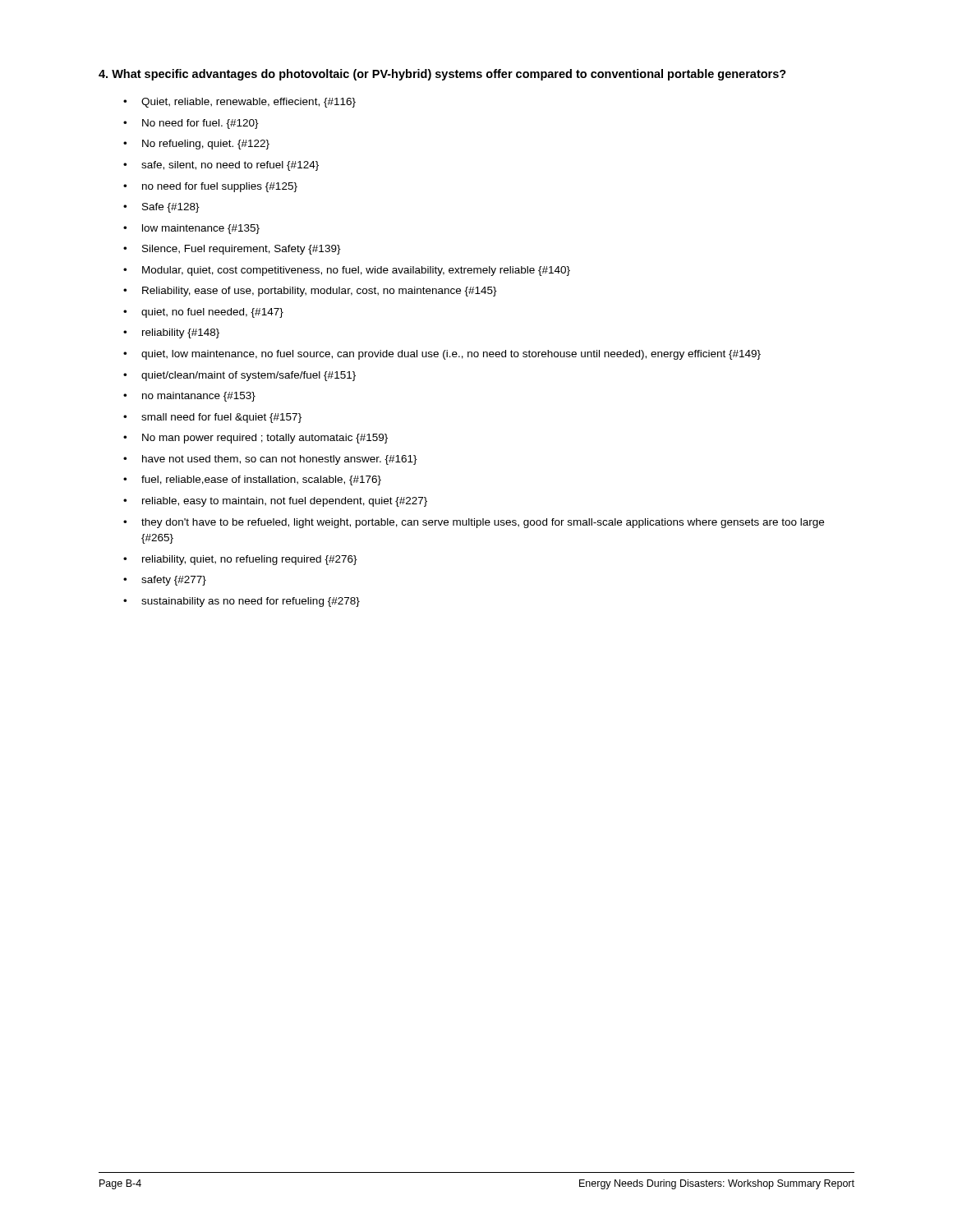Navigate to the text block starting "they don't have to"
This screenshot has height=1232, width=953.
click(x=483, y=530)
